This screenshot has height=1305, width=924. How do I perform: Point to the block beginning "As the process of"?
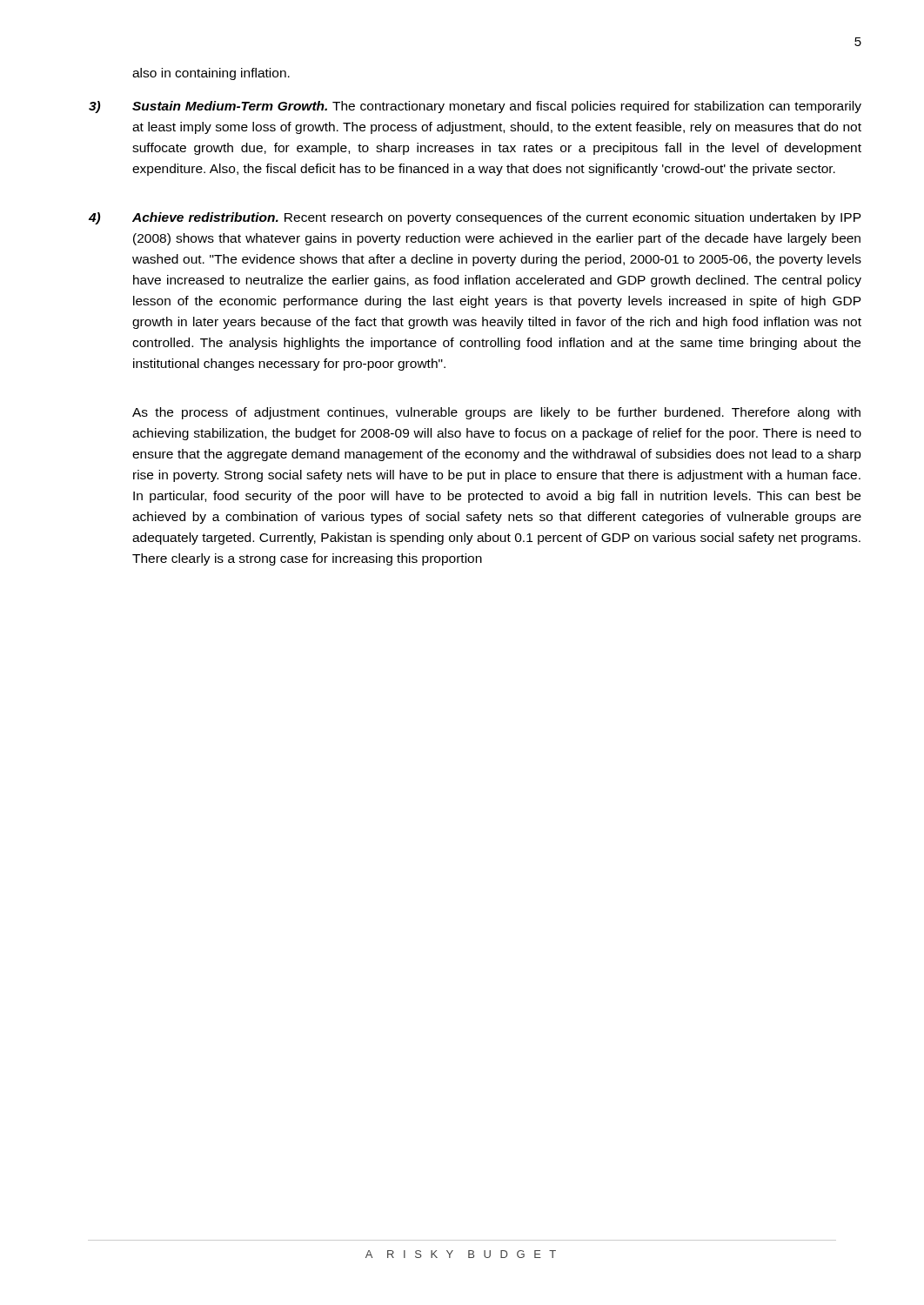pyautogui.click(x=497, y=485)
